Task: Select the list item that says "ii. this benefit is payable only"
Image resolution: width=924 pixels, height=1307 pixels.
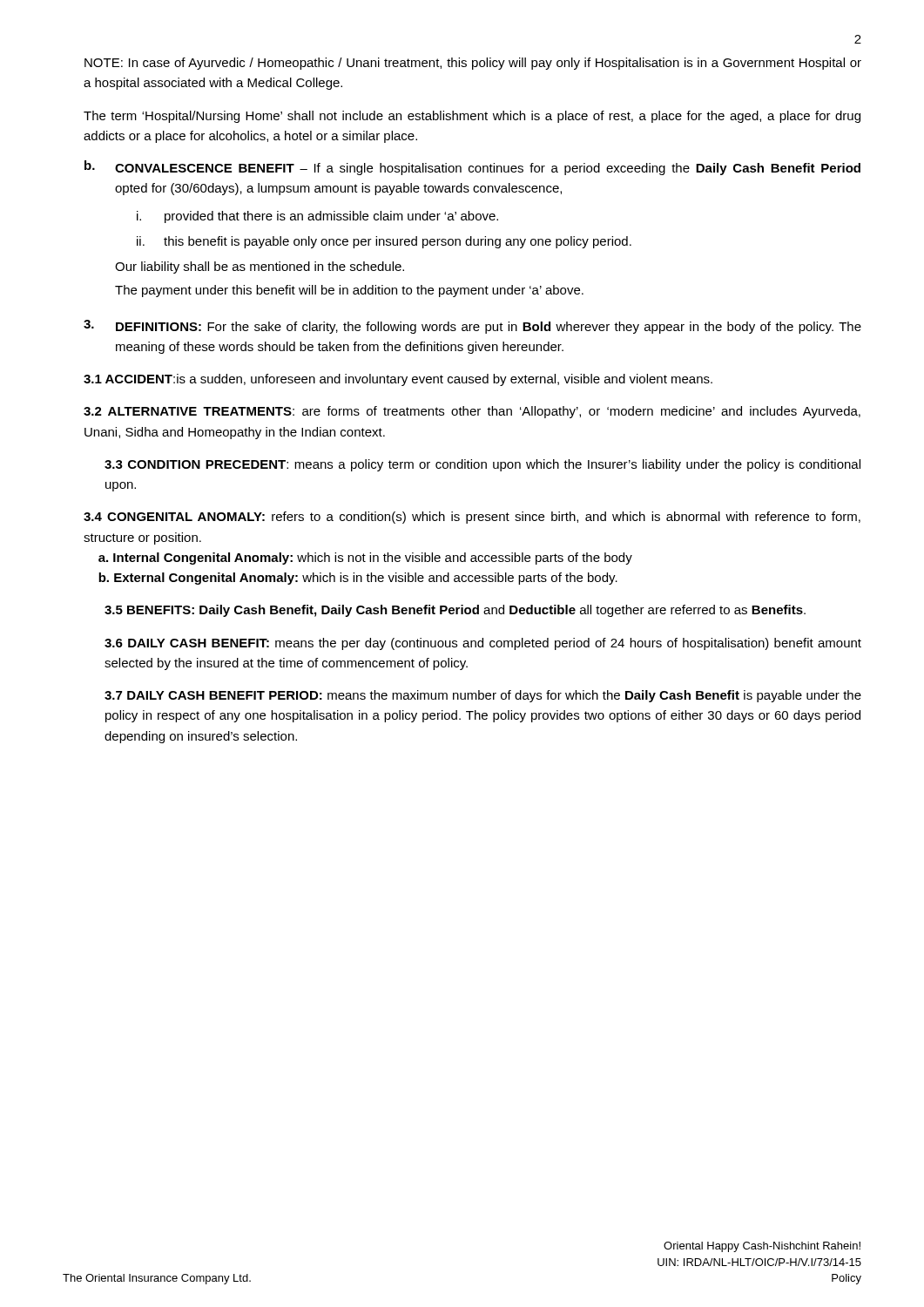Action: (x=499, y=241)
